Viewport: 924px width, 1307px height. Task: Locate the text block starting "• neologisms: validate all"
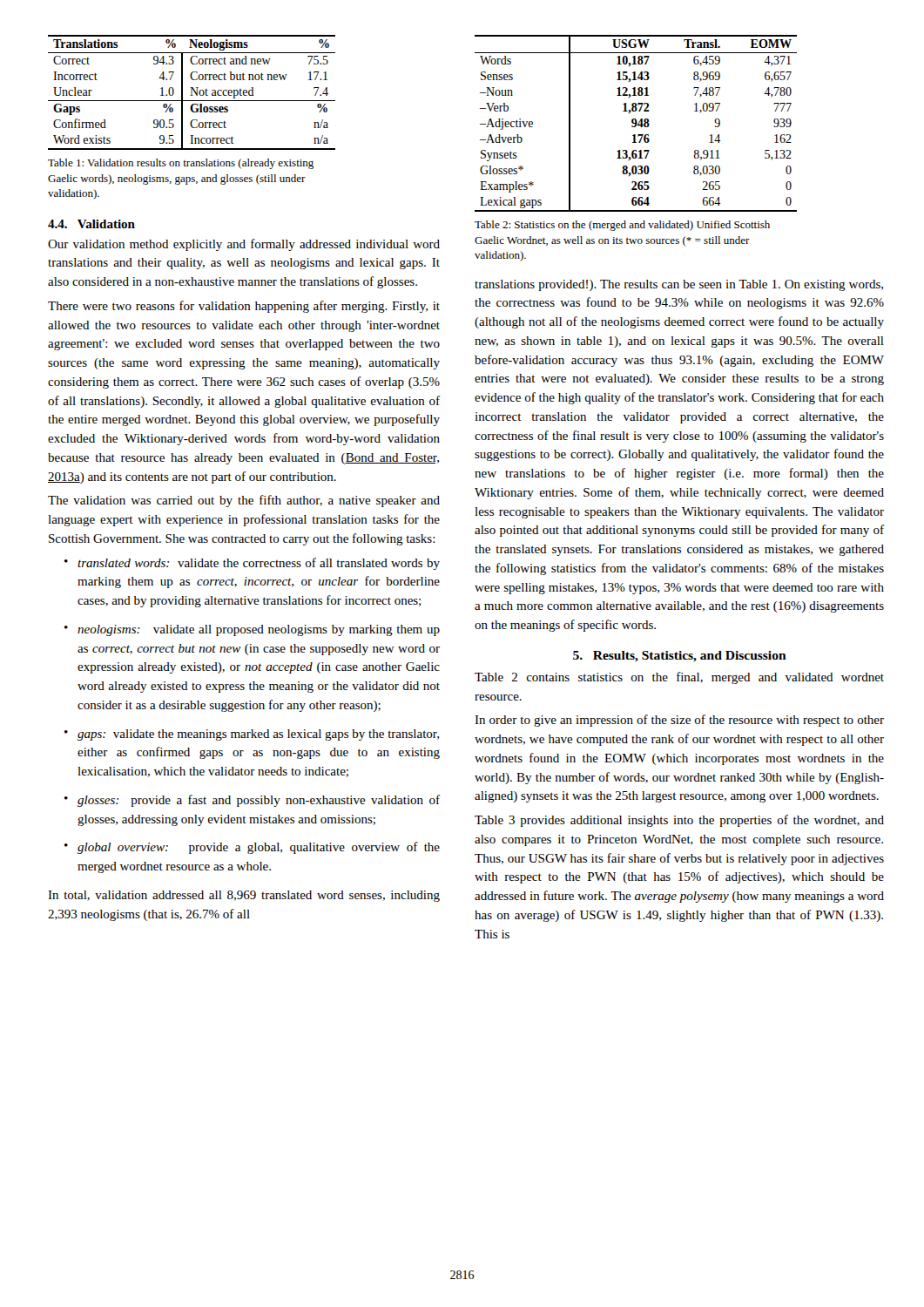click(252, 668)
